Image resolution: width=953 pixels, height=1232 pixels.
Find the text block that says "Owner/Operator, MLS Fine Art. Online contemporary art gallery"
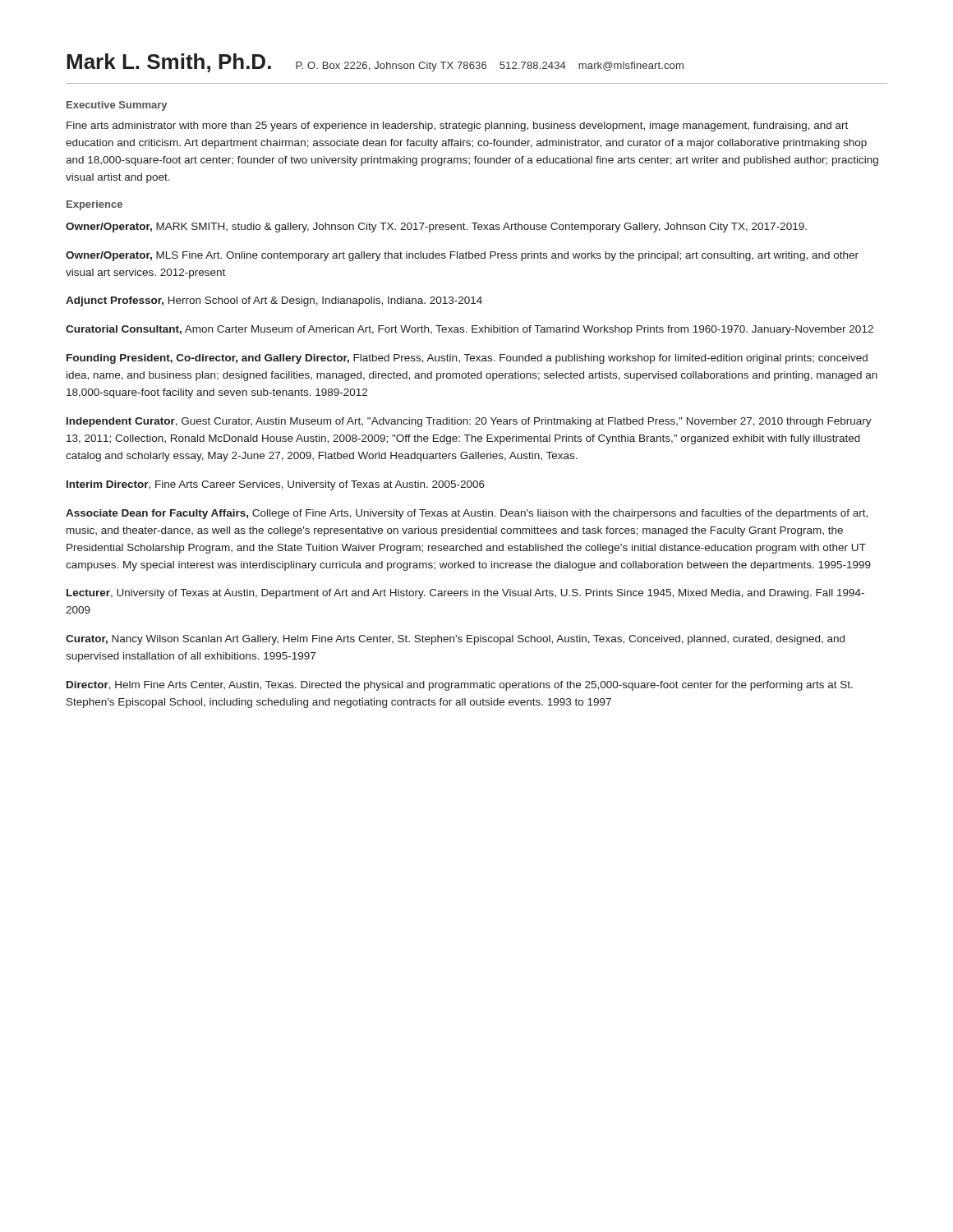click(462, 263)
